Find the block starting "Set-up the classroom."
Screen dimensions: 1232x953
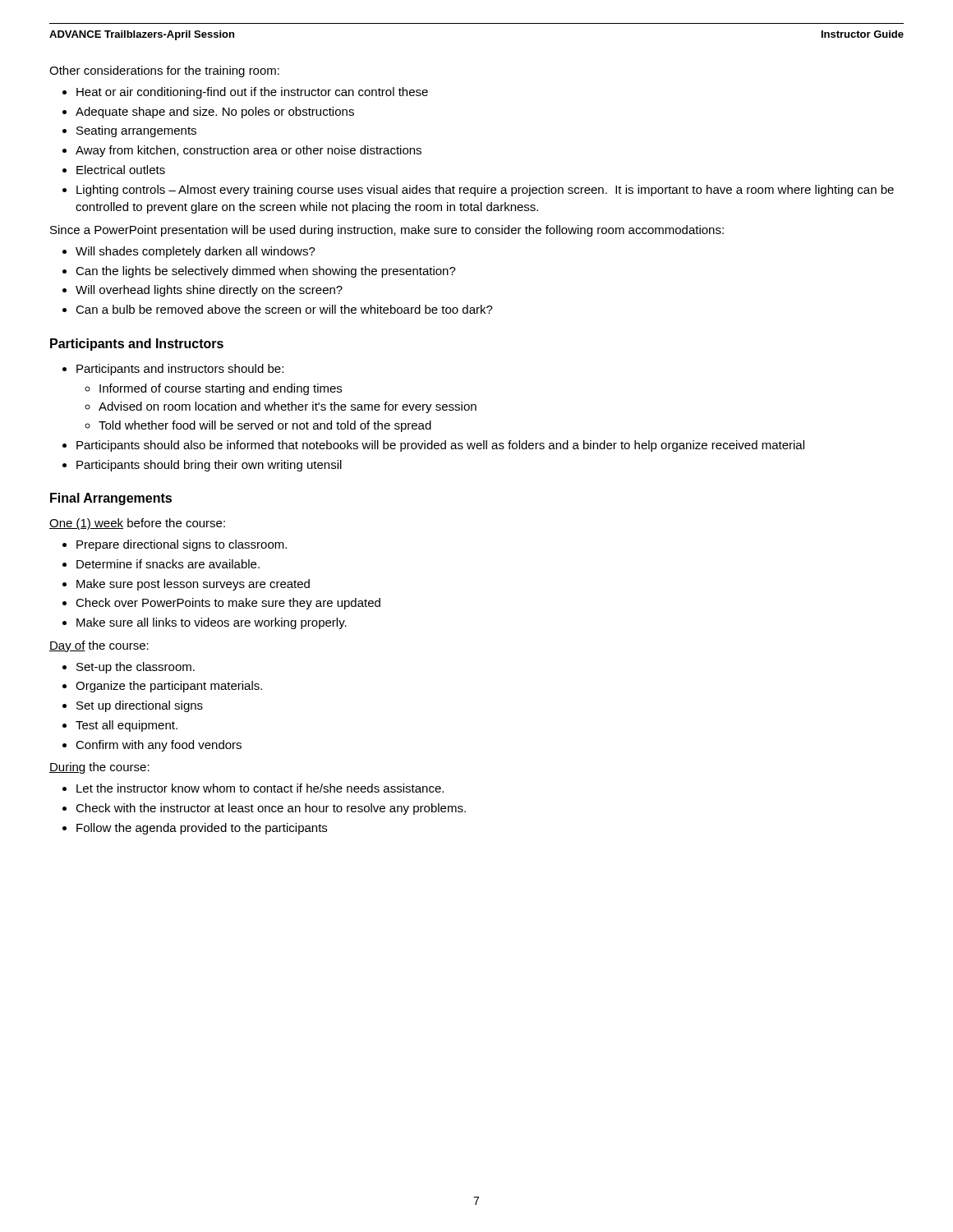click(x=136, y=666)
